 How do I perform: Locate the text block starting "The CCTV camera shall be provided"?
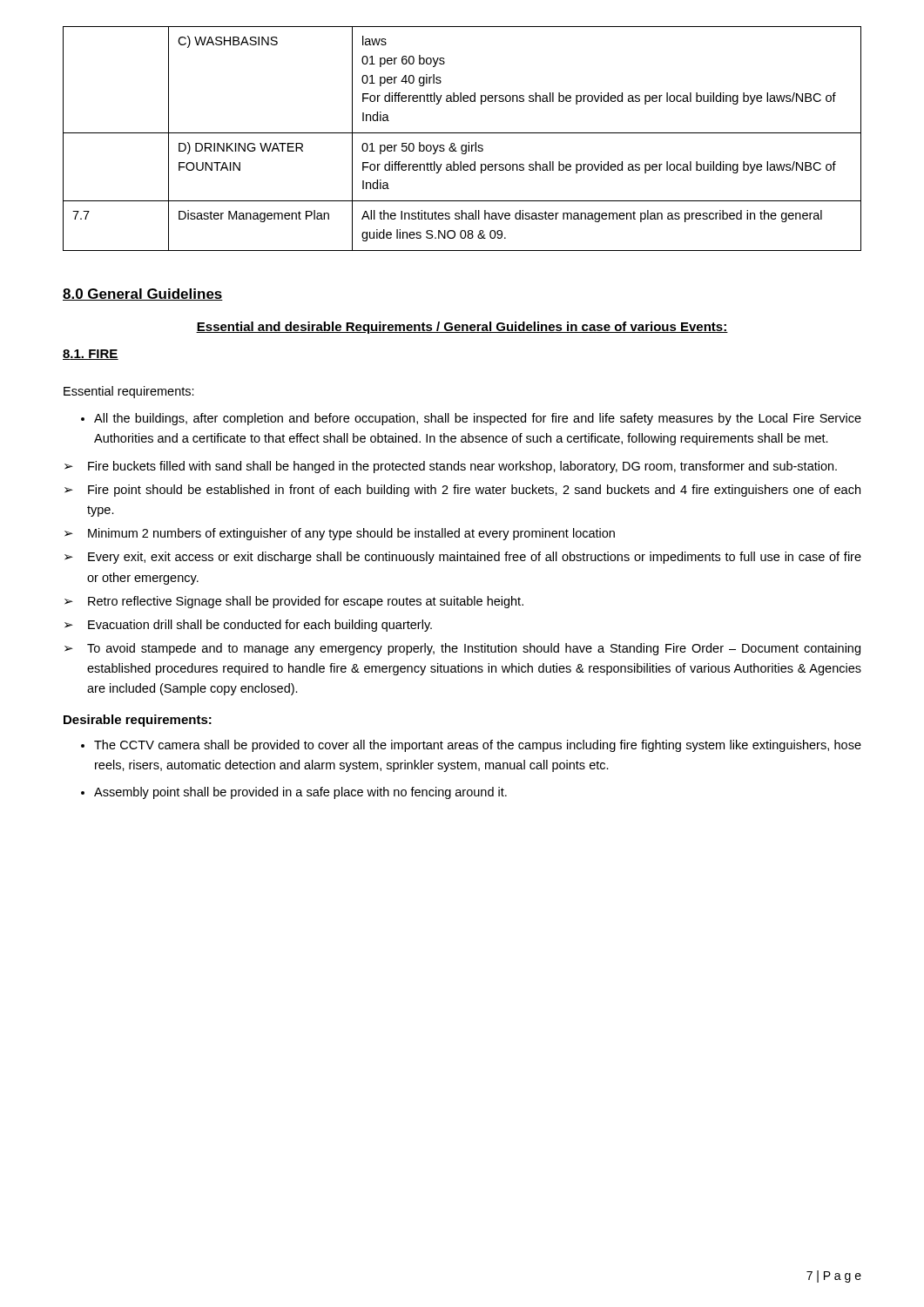[x=462, y=755]
